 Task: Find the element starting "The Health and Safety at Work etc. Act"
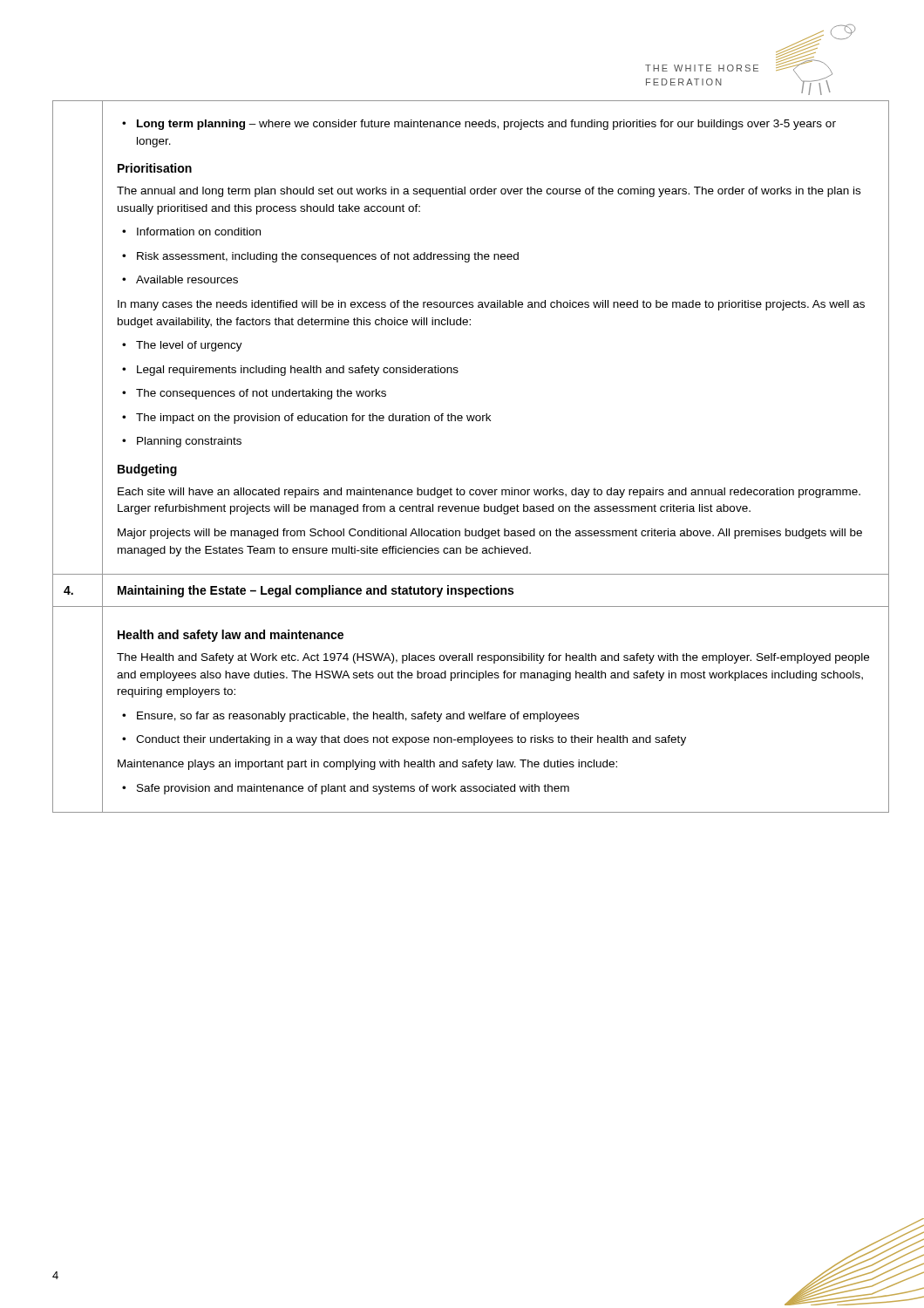click(x=493, y=674)
